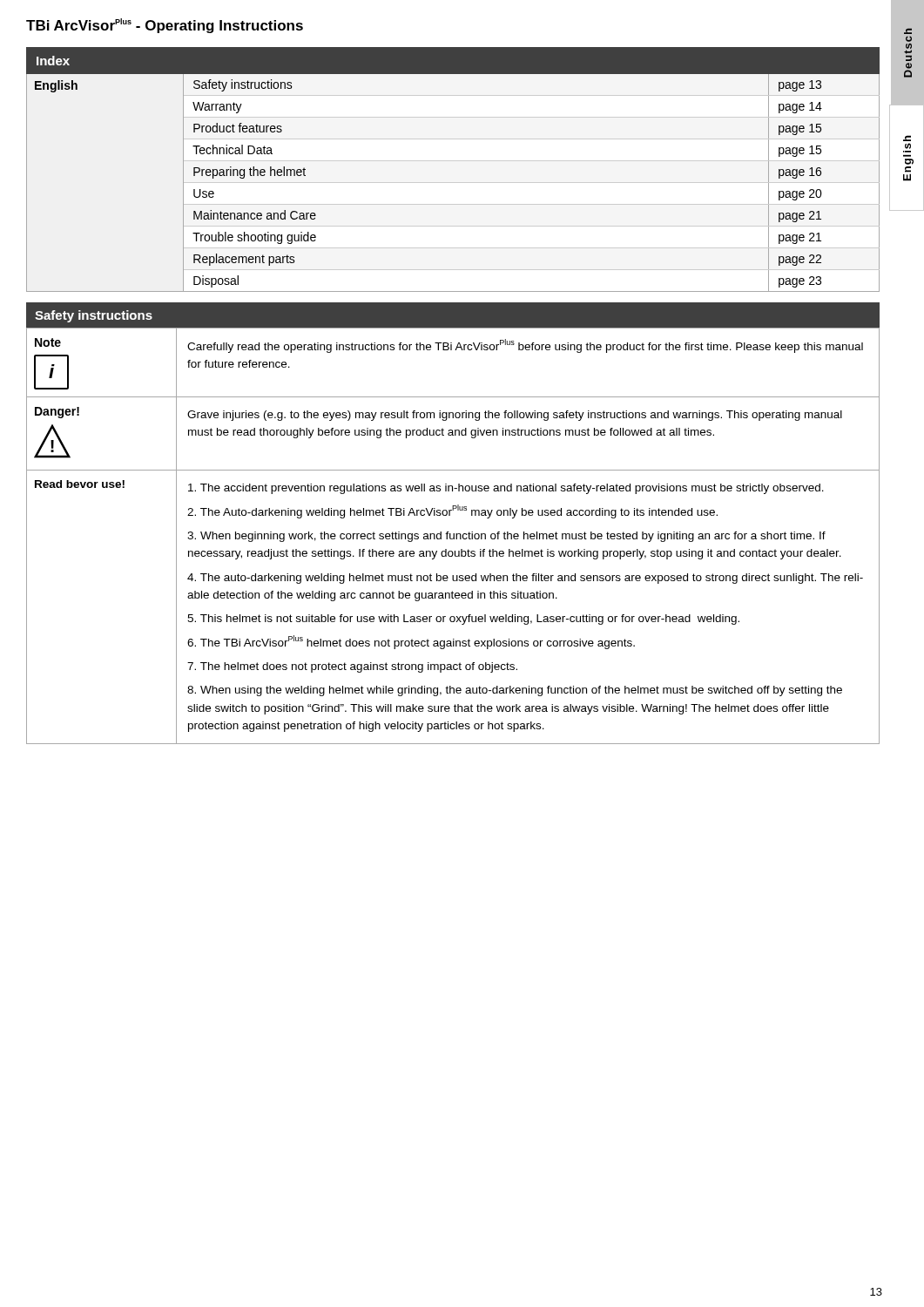
Task: Select the section header that reads "Safety instructions"
Action: point(94,315)
